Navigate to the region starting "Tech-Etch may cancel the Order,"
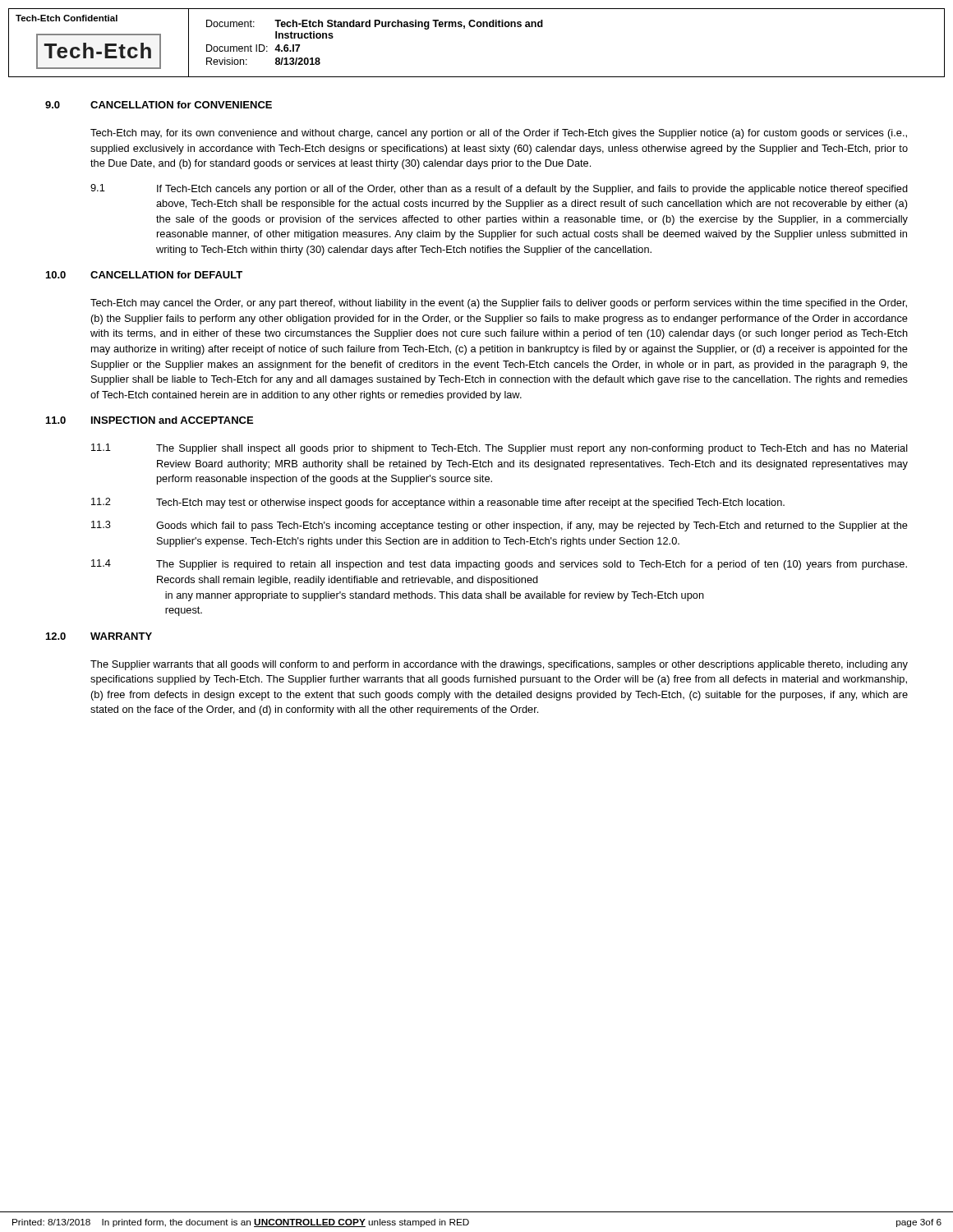 point(499,349)
